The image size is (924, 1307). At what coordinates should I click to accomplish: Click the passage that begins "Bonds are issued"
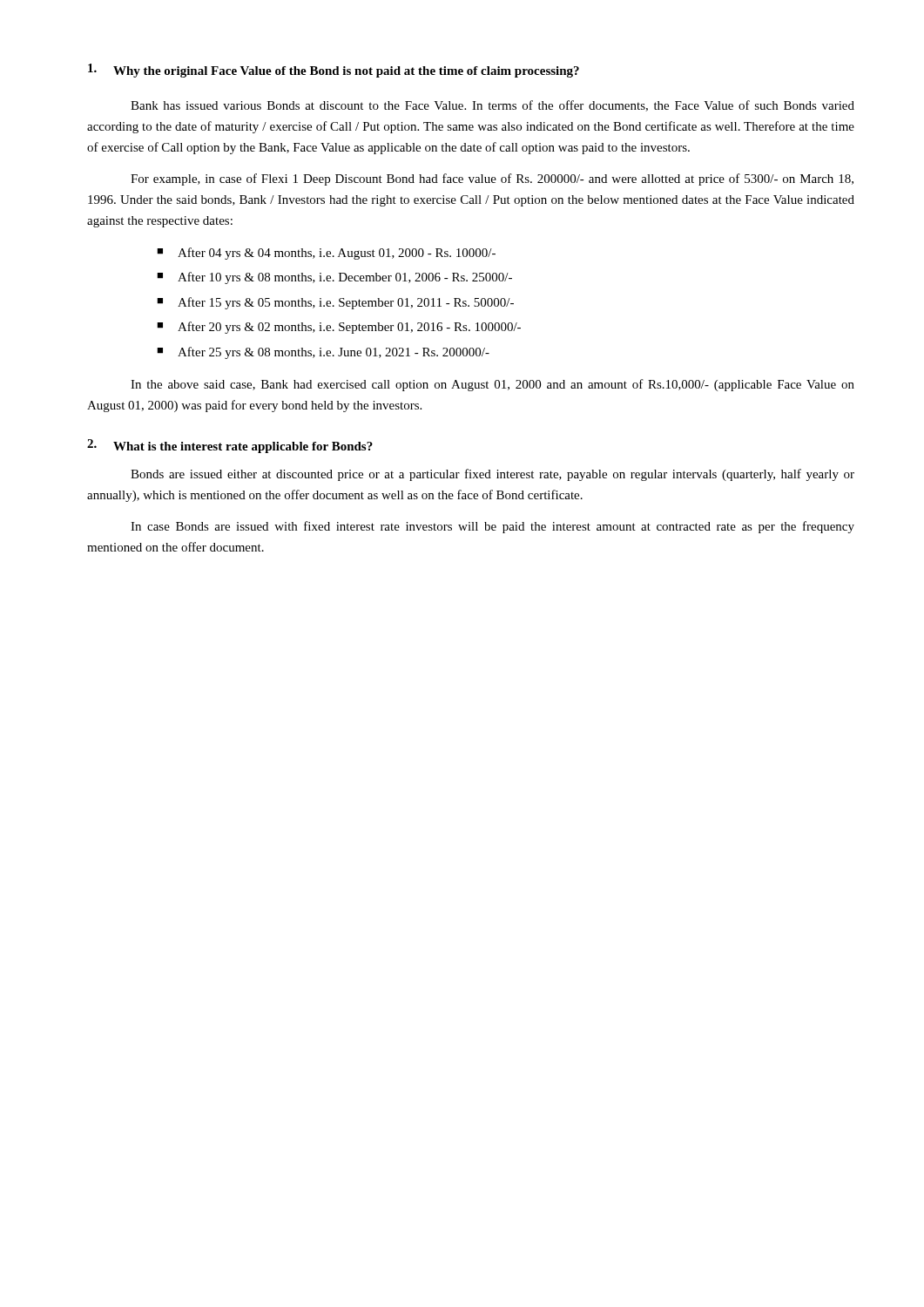point(471,484)
